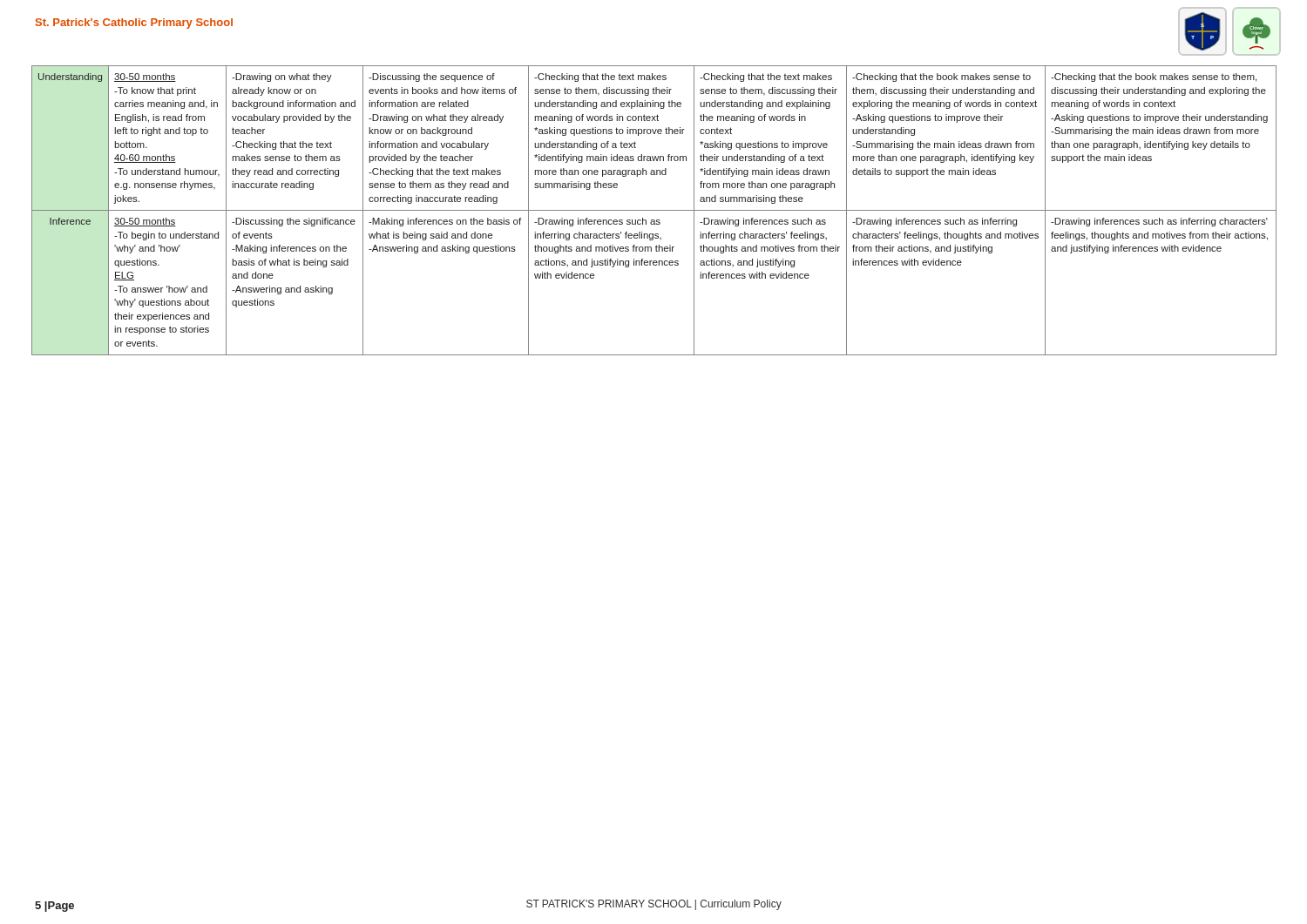
Task: Click a table
Action: pyautogui.click(x=654, y=210)
